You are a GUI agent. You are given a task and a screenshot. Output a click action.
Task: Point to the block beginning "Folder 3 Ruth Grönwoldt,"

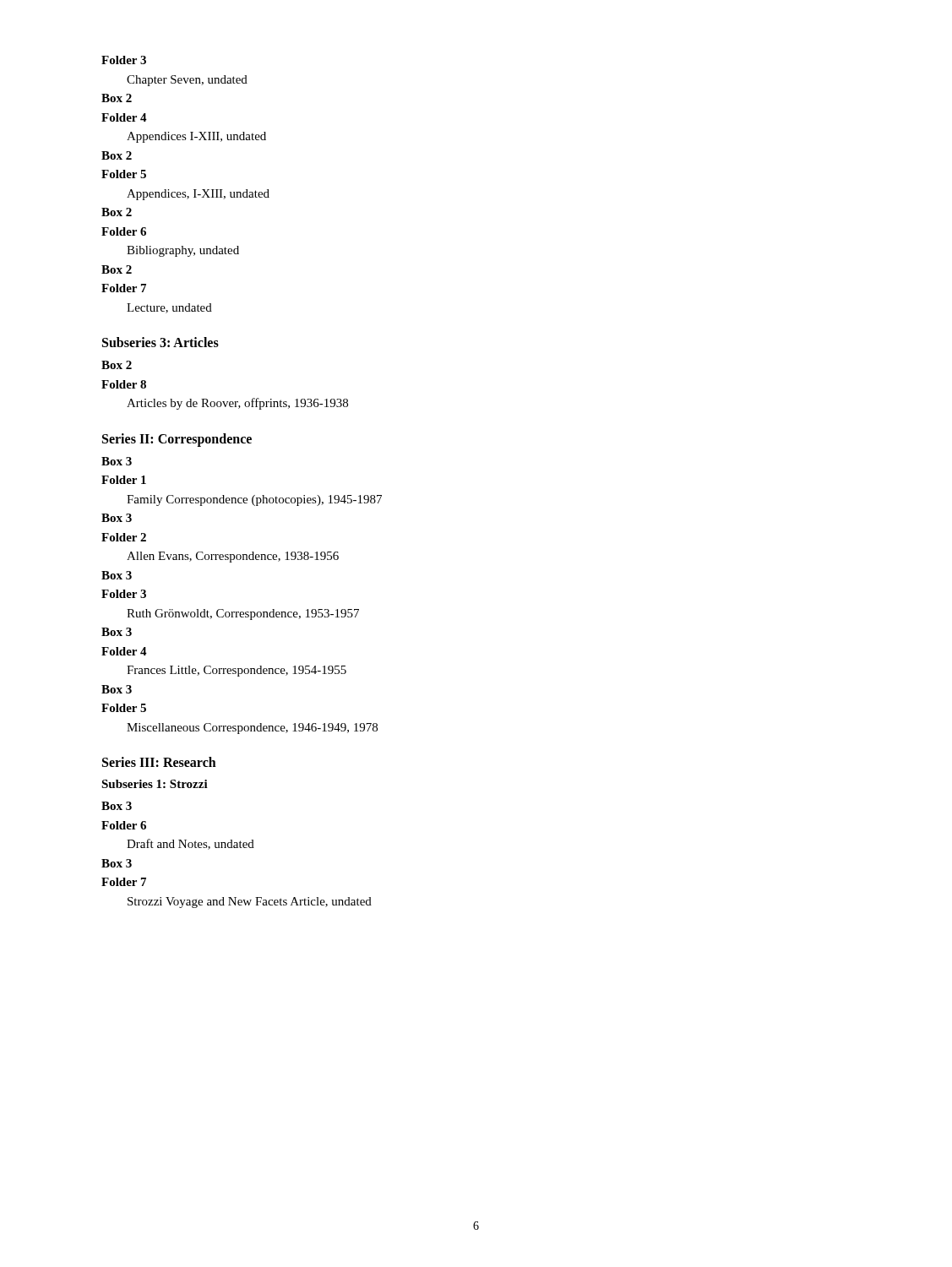pyautogui.click(x=230, y=605)
